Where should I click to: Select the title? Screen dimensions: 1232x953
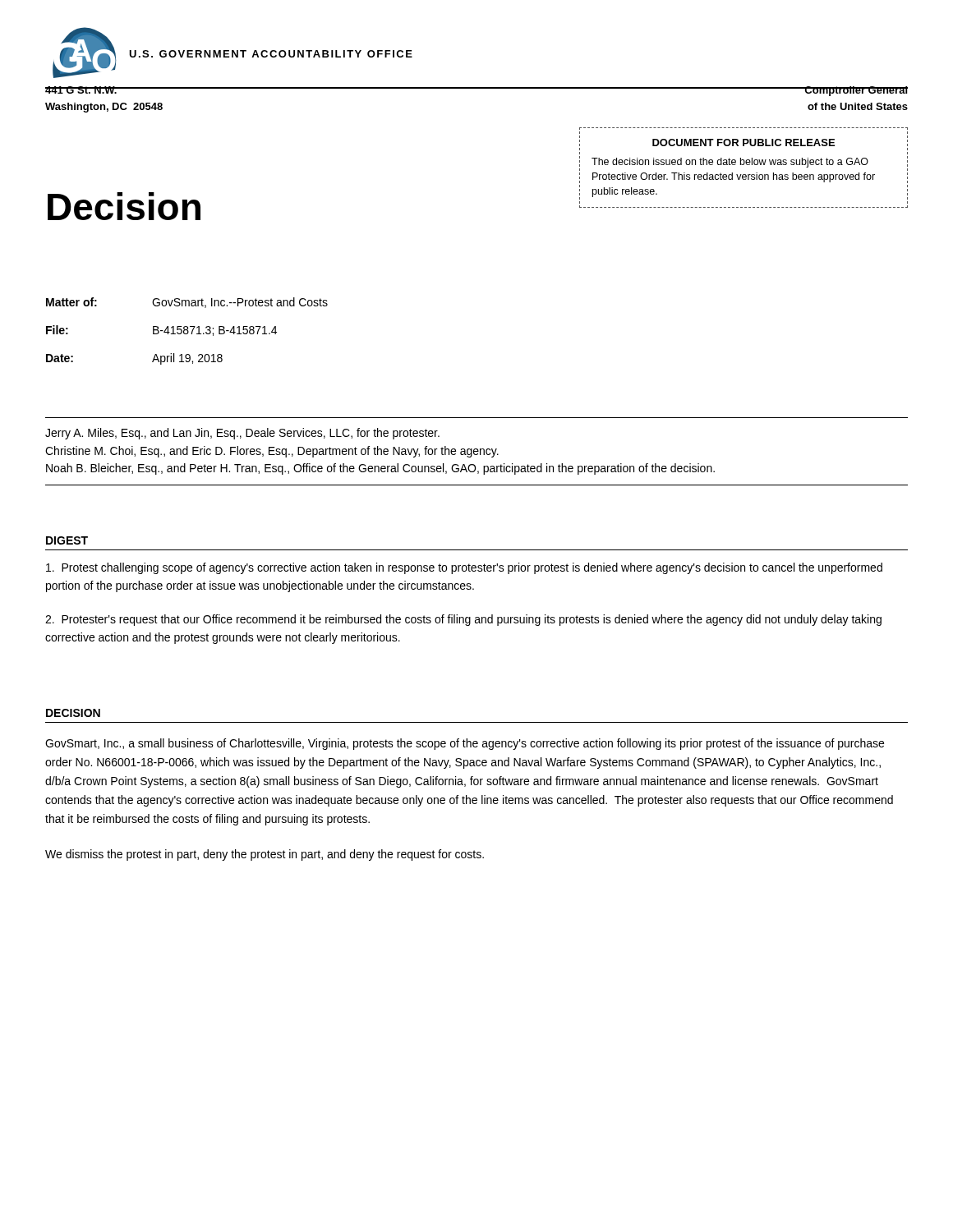pyautogui.click(x=124, y=207)
